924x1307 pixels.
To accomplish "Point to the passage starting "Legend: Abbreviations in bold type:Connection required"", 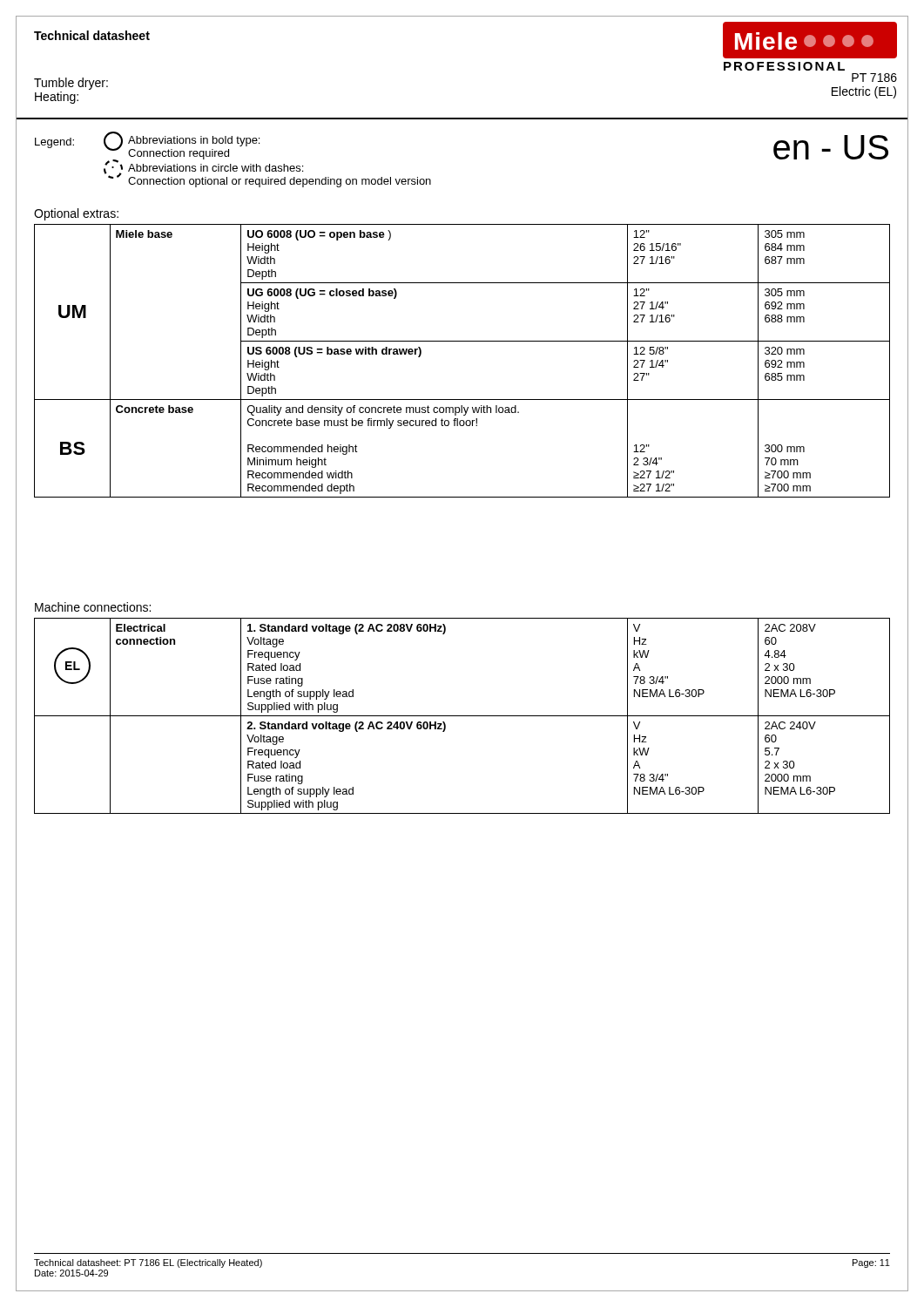I will [x=236, y=166].
